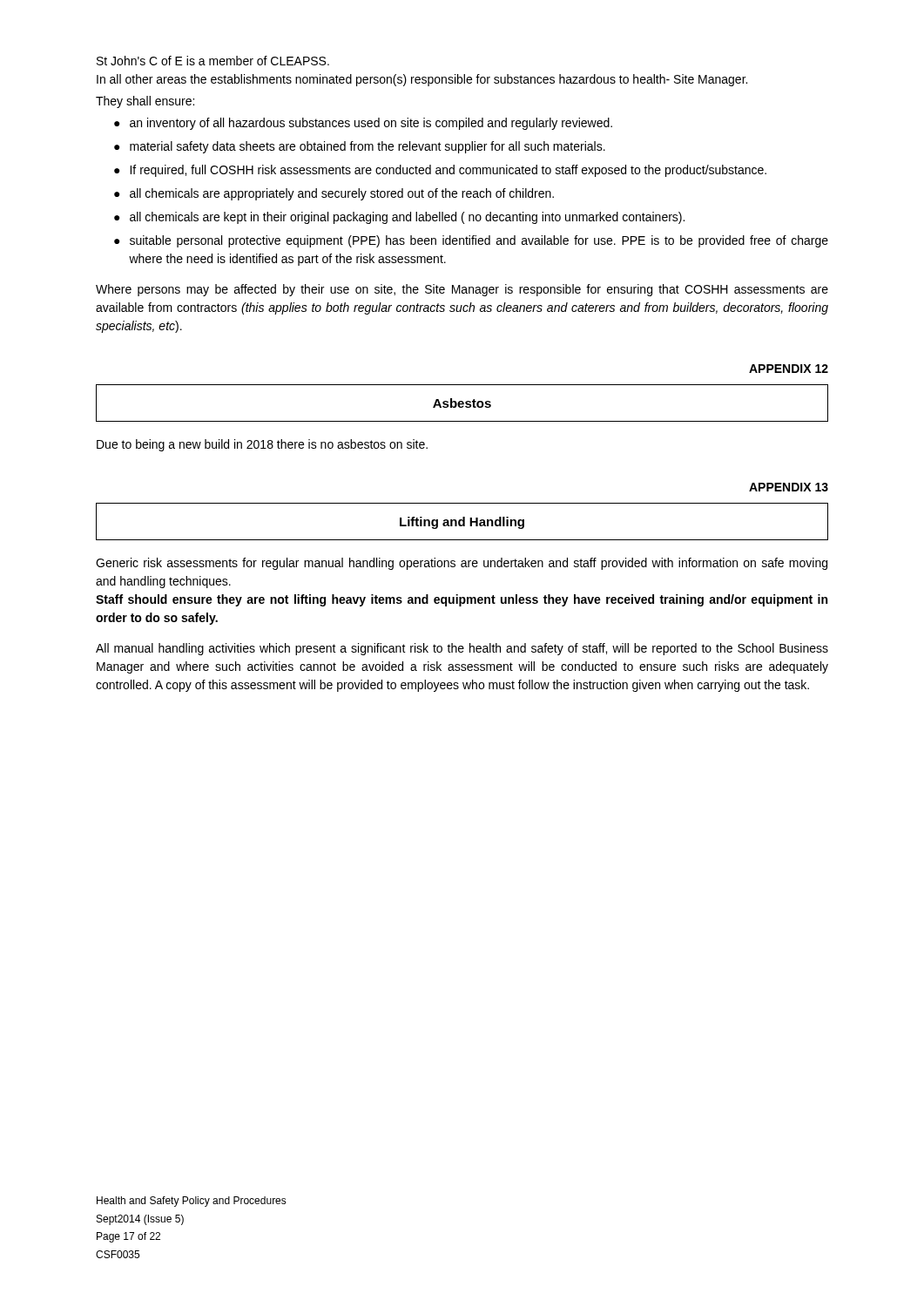The width and height of the screenshot is (924, 1307).
Task: Click where it says "APPENDIX 12"
Action: 789,369
